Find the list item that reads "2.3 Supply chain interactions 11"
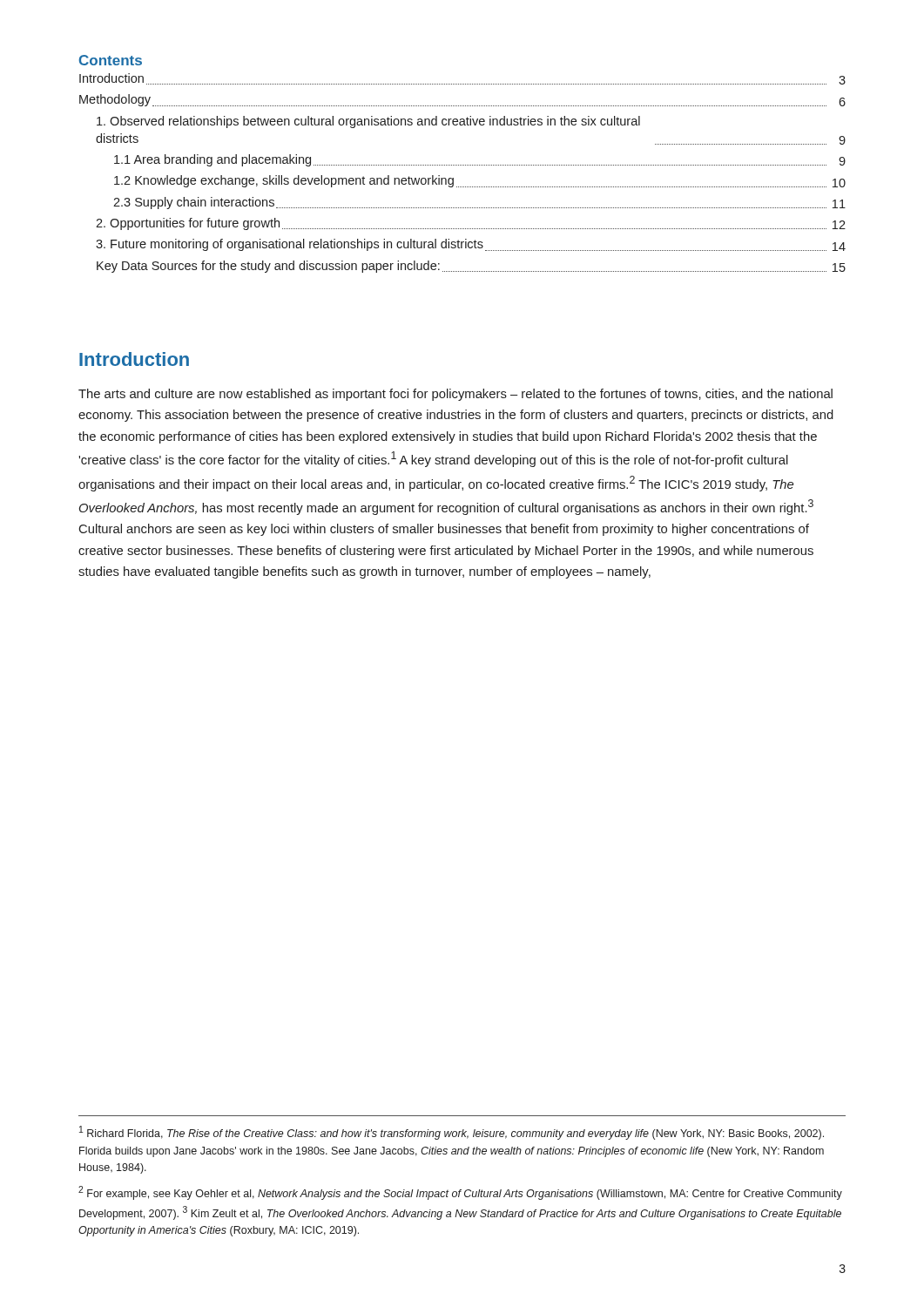The image size is (924, 1307). click(462, 202)
